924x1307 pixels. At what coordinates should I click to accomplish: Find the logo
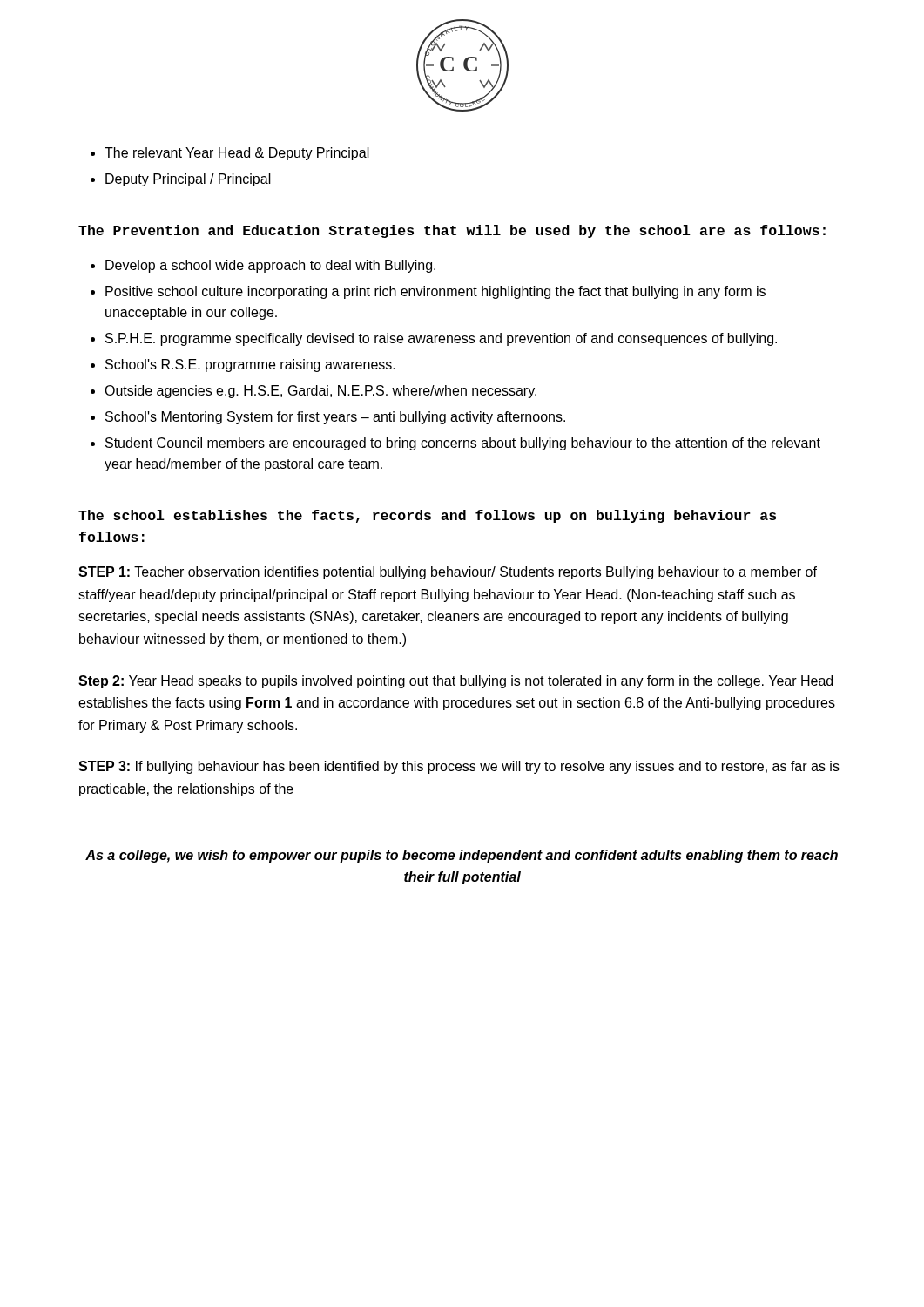tap(462, 67)
